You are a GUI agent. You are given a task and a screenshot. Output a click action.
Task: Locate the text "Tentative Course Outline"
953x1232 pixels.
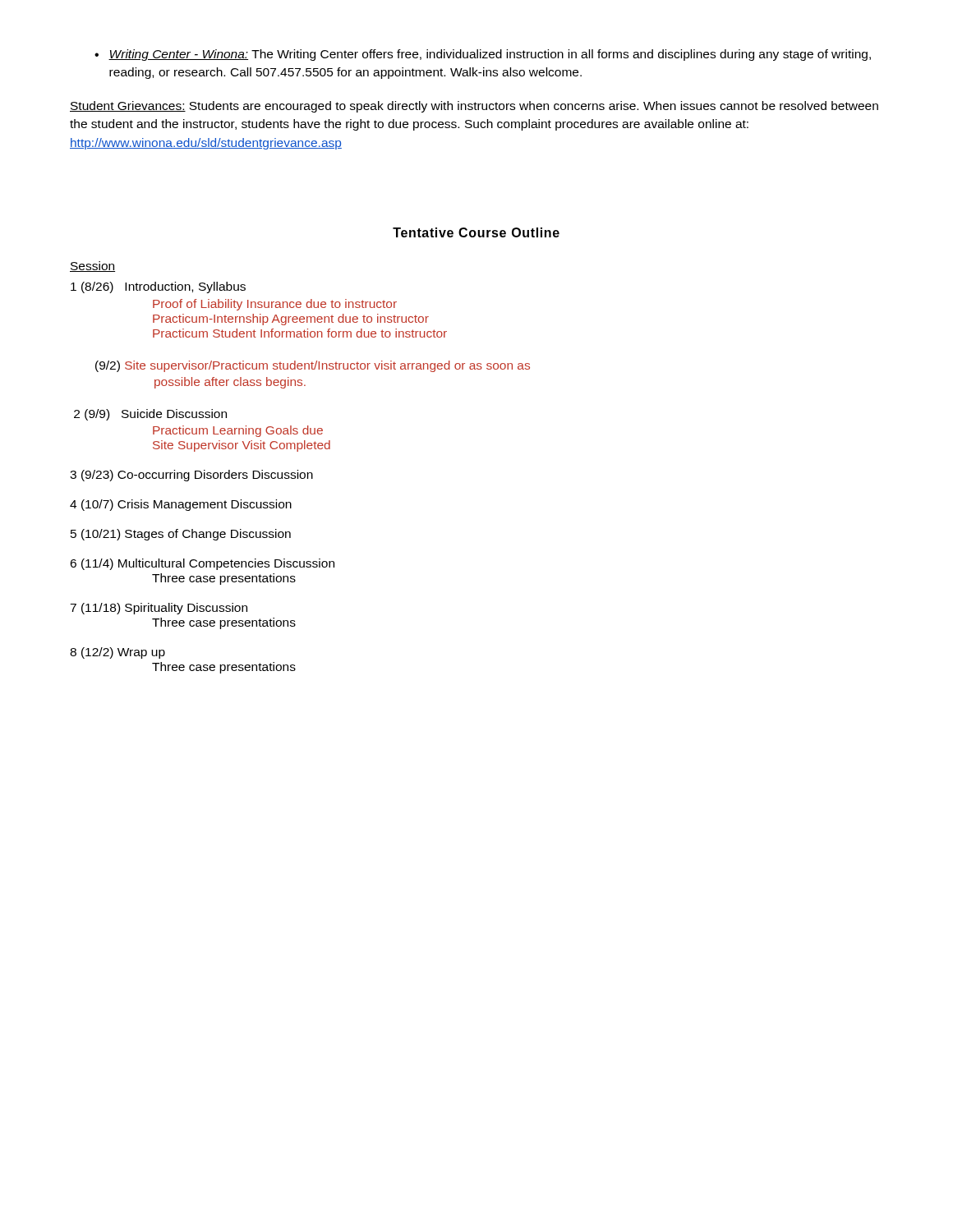476,233
